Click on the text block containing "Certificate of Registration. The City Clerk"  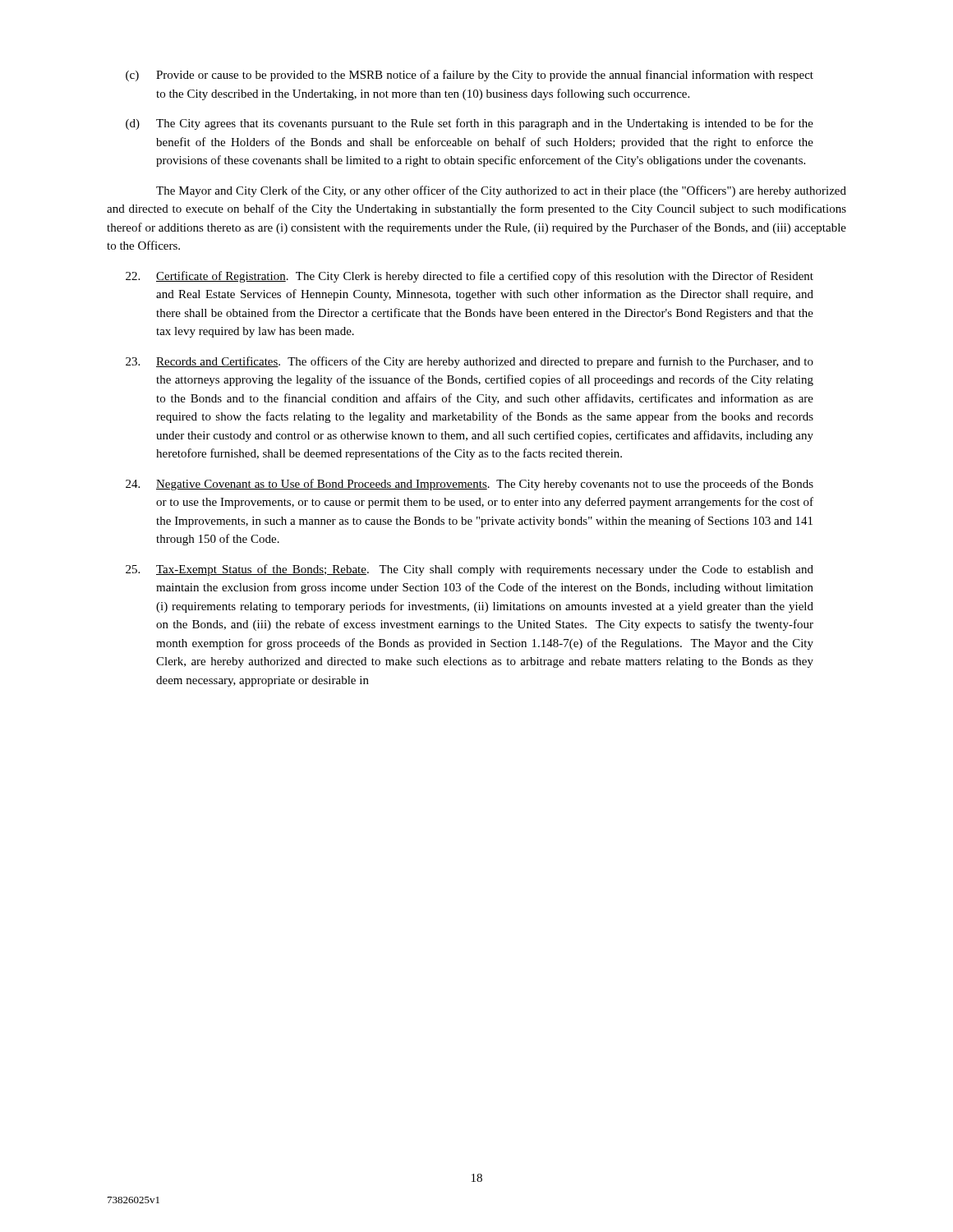tap(460, 303)
